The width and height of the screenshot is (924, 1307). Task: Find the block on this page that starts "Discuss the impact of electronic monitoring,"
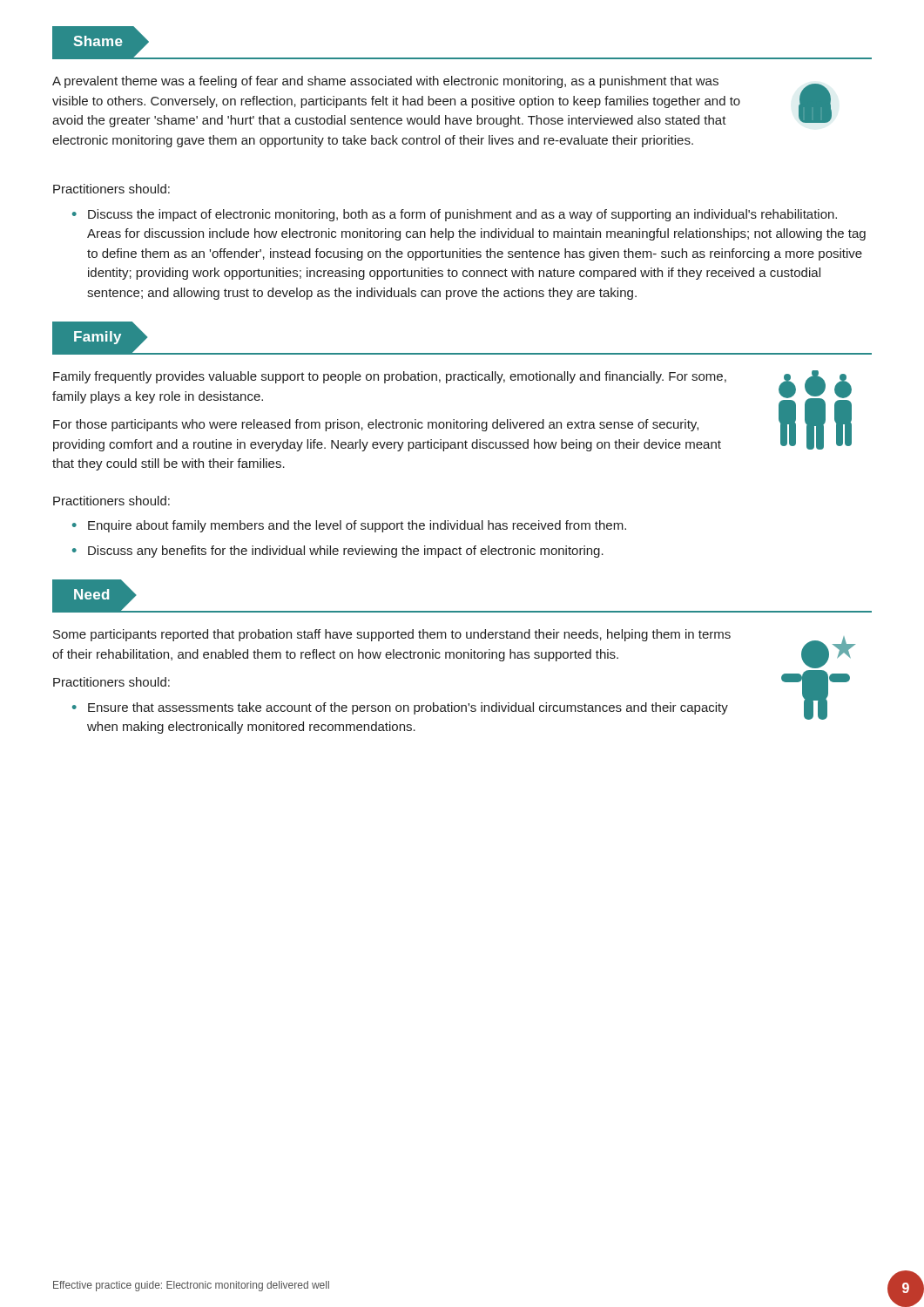click(x=462, y=253)
